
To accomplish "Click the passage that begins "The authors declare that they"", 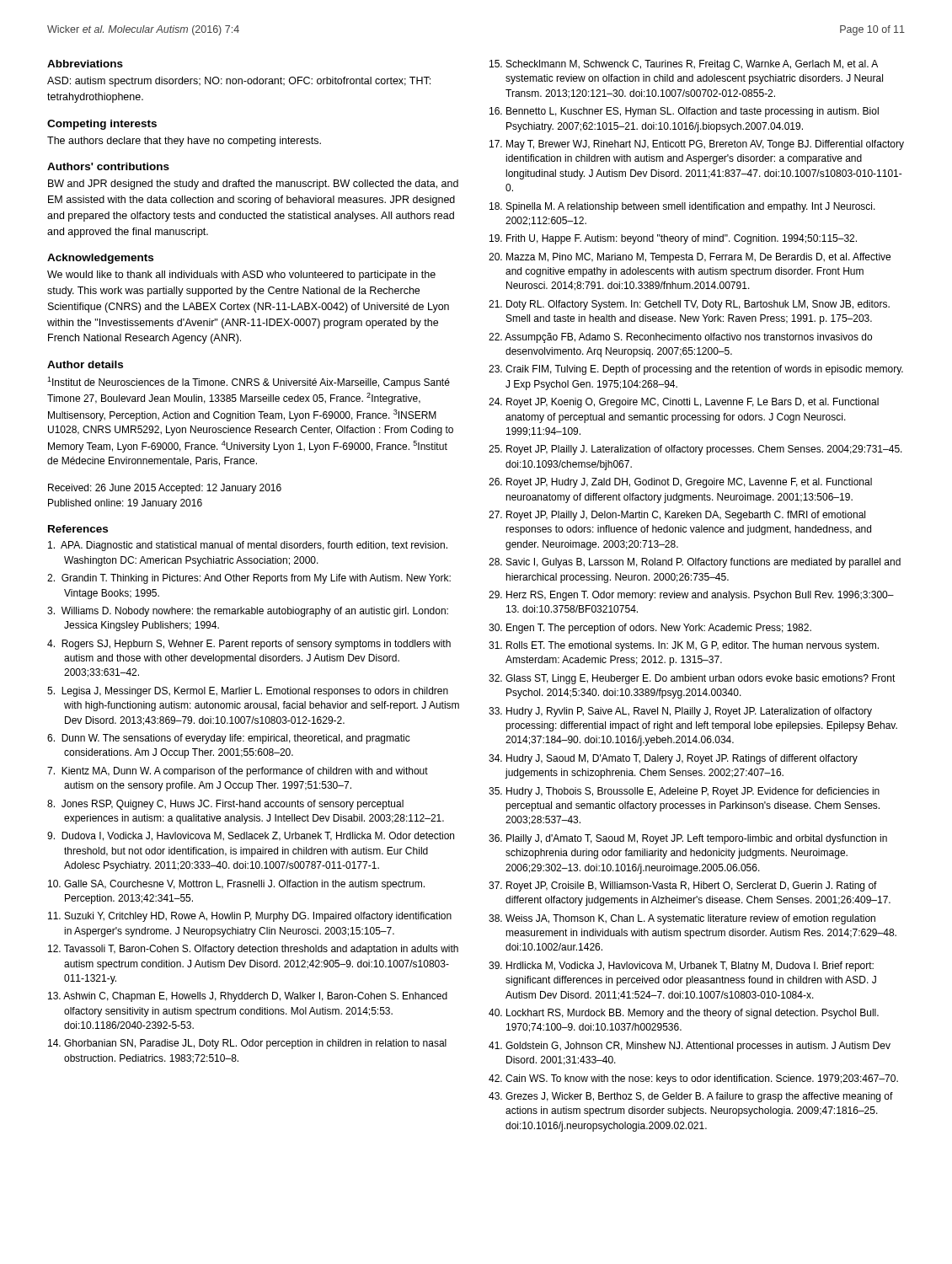I will click(x=184, y=140).
